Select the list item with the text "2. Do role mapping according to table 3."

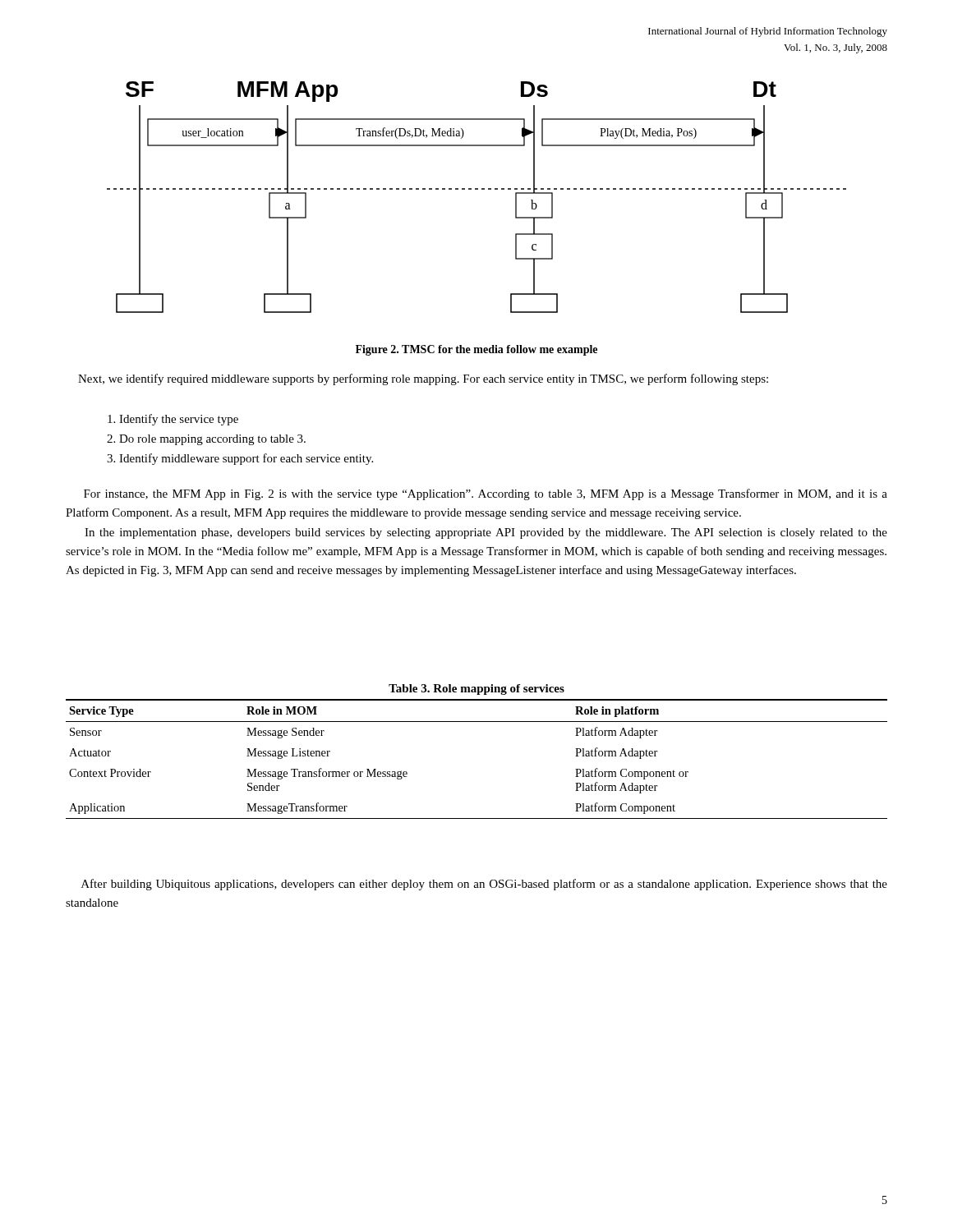[207, 439]
